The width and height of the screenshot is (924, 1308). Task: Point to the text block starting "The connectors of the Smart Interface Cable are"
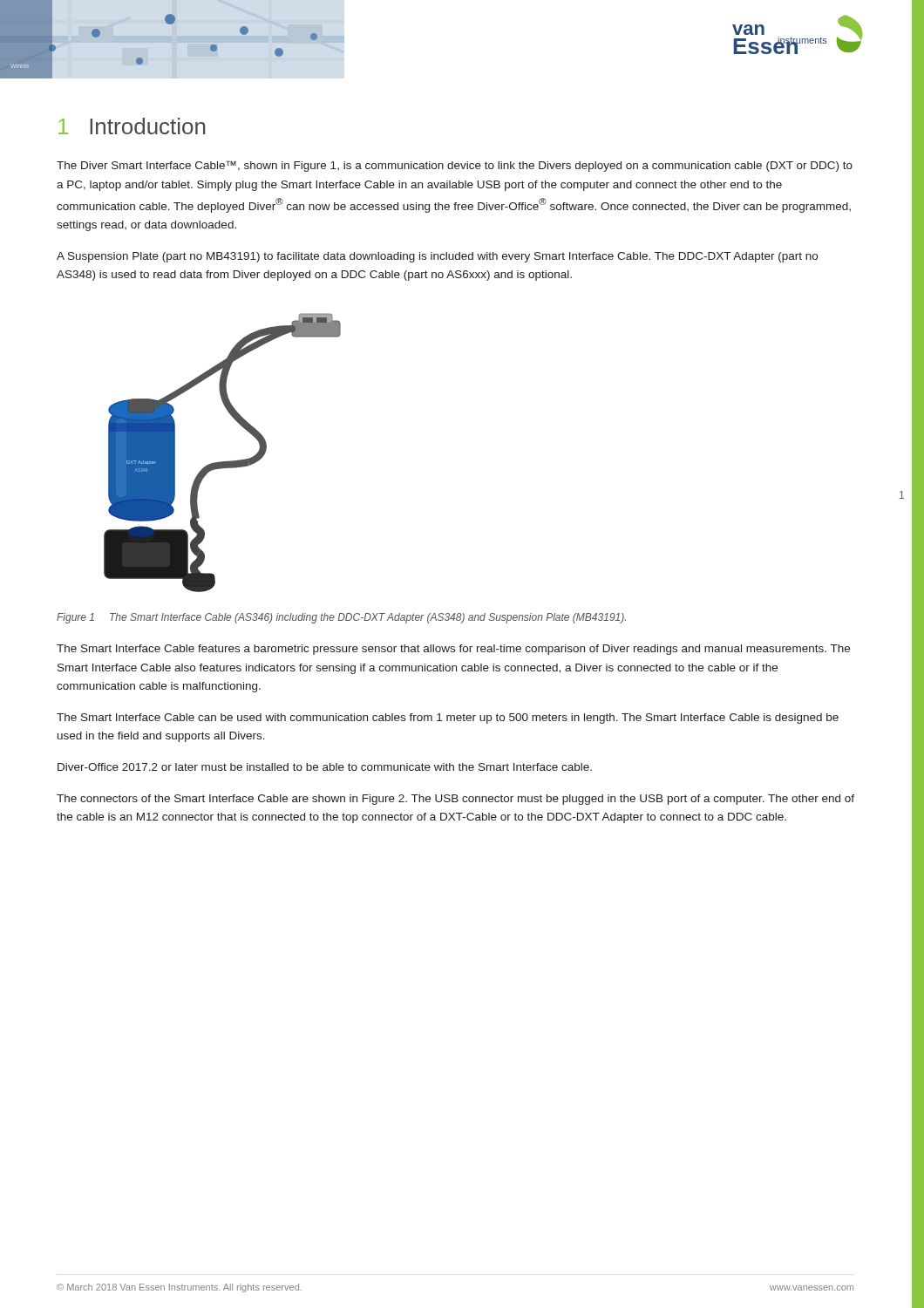(455, 807)
